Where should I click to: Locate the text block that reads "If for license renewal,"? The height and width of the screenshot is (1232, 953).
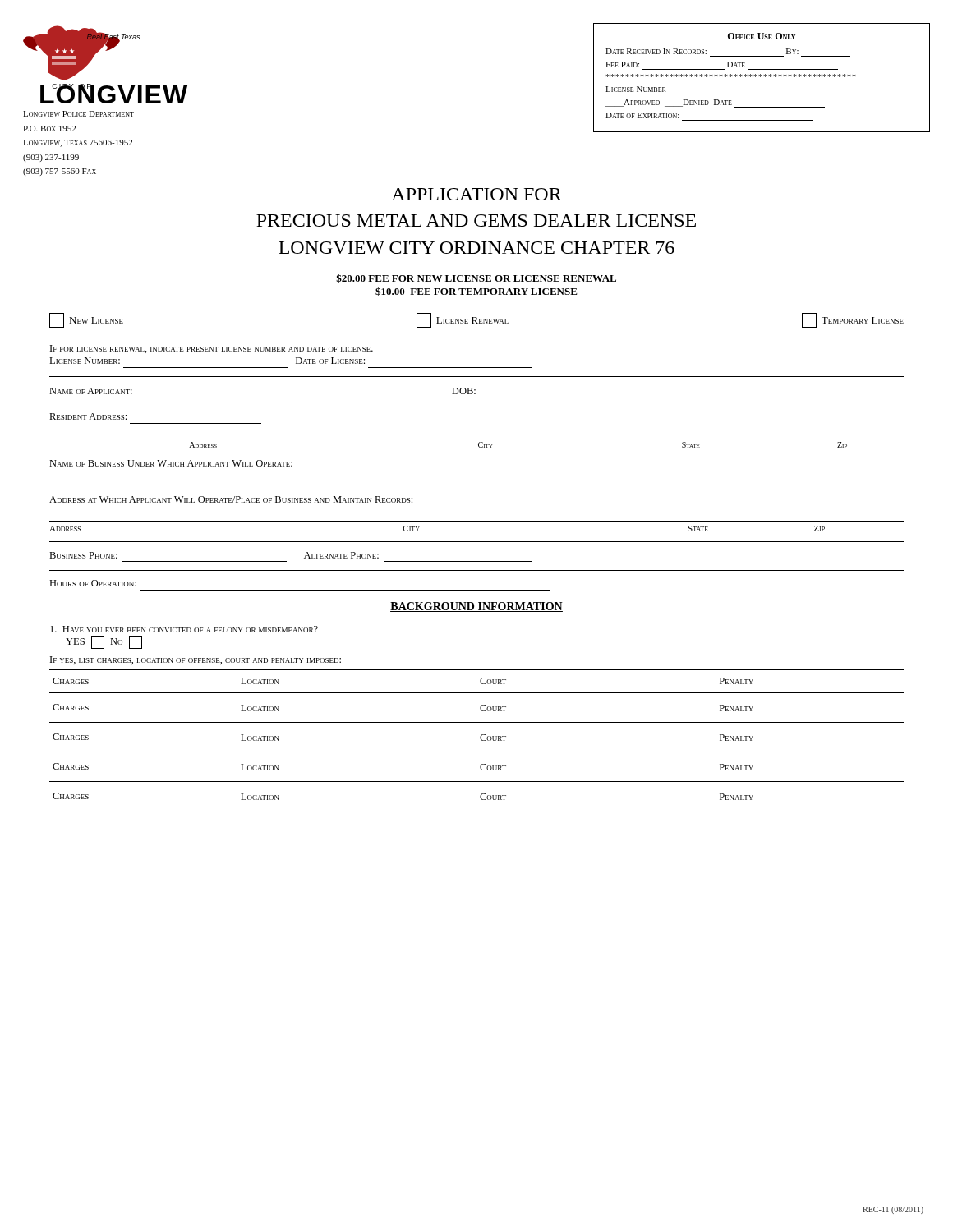coord(291,355)
